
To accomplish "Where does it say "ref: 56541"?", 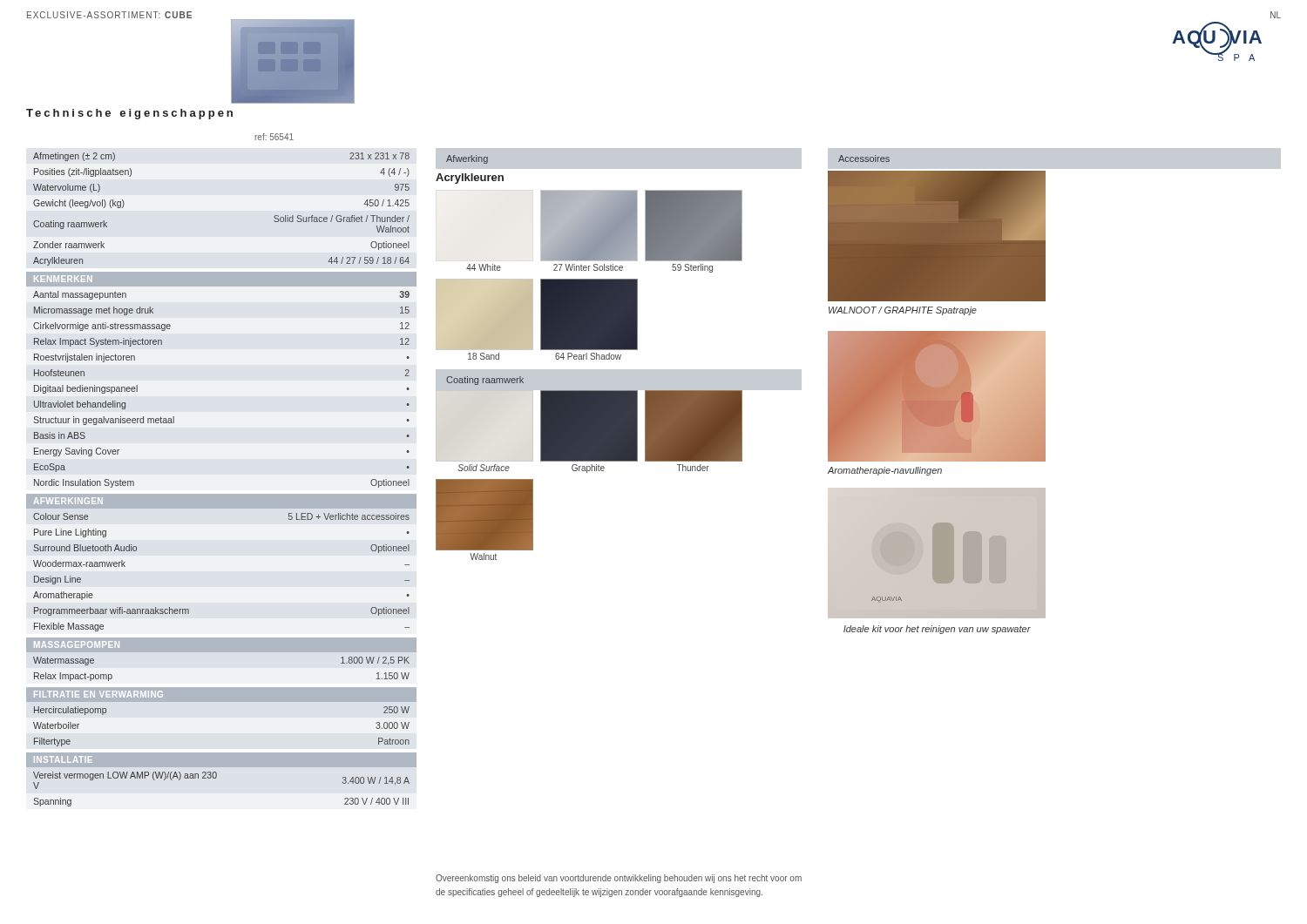I will [x=274, y=137].
